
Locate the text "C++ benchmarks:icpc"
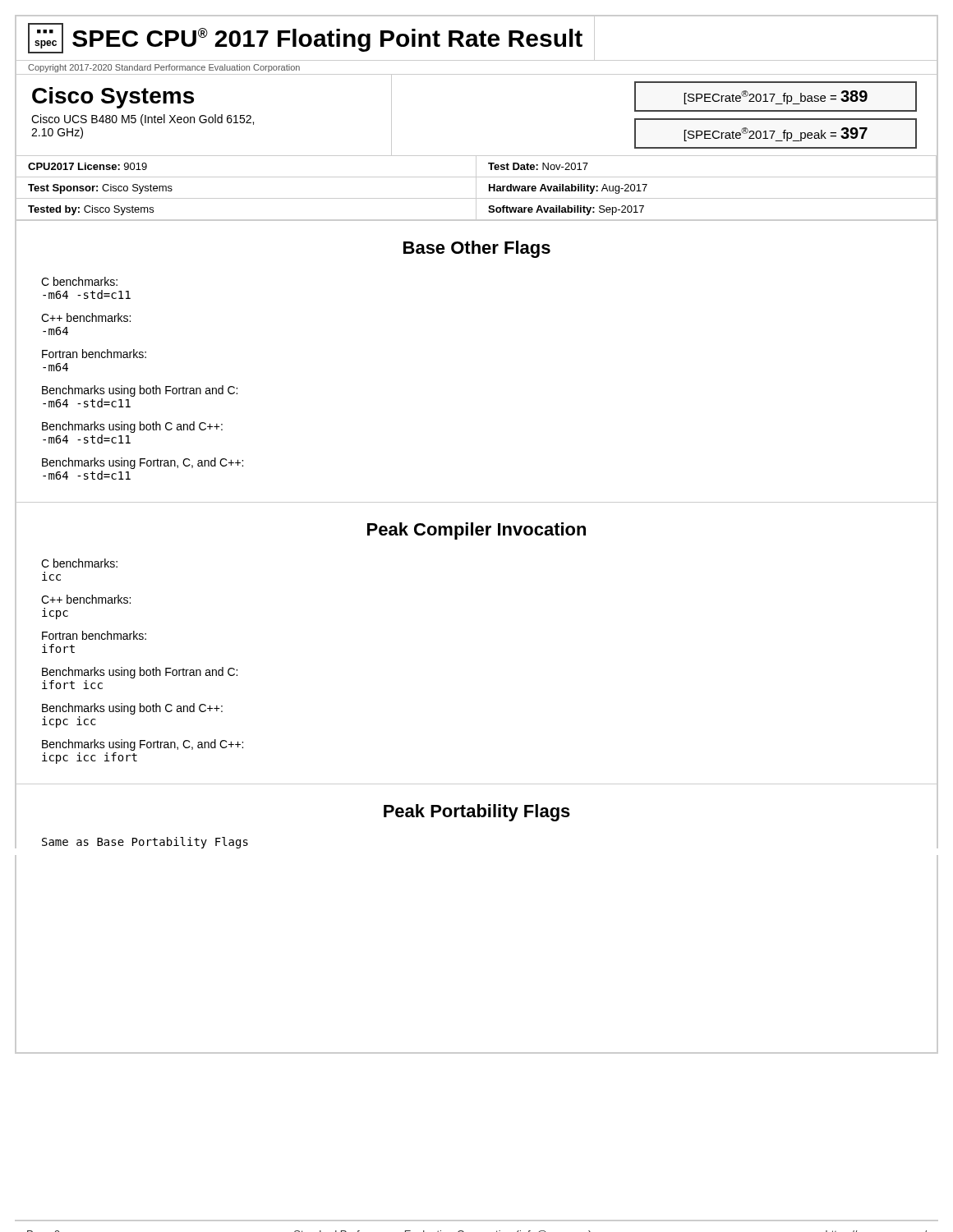(86, 606)
